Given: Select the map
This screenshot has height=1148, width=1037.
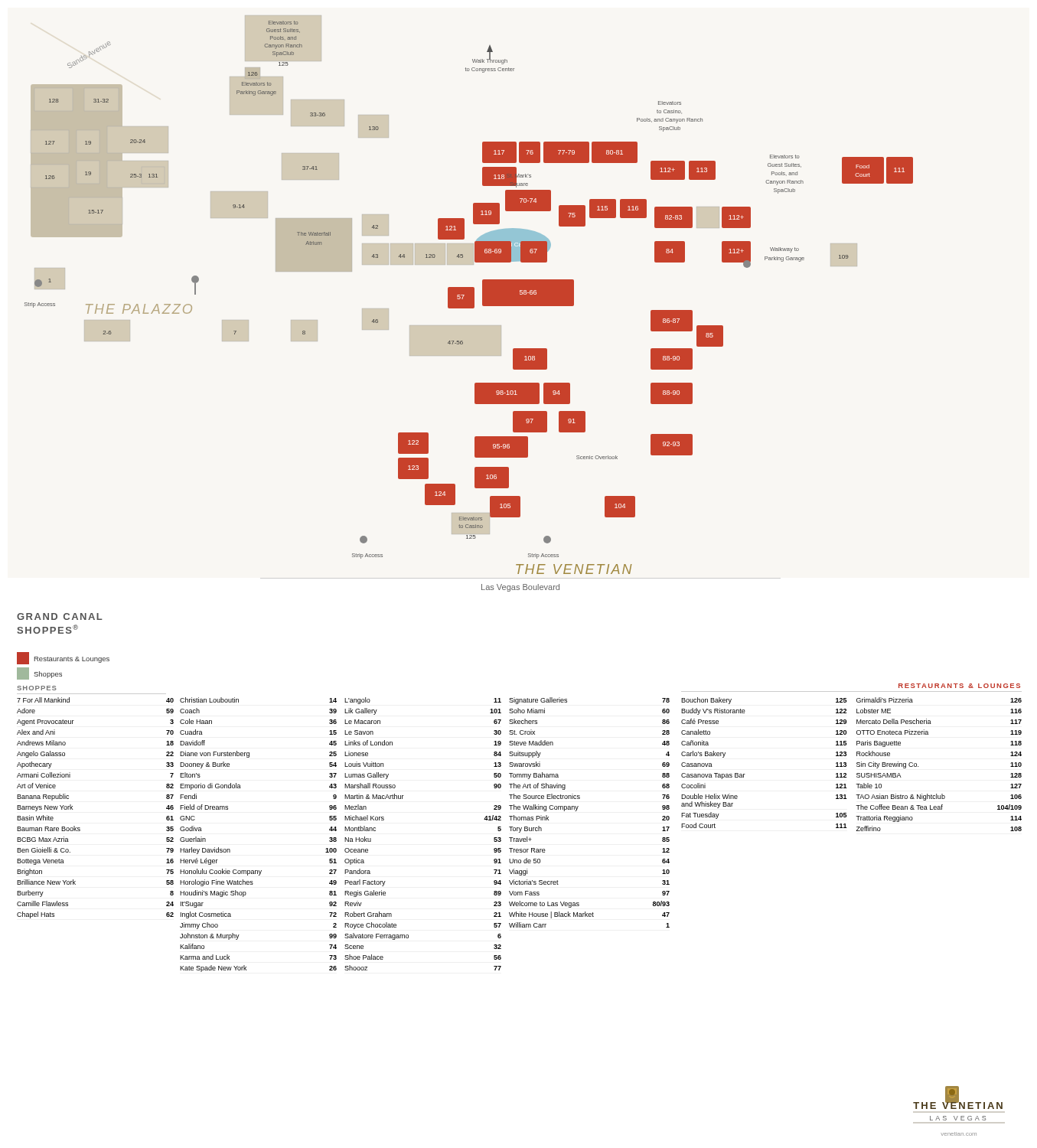Looking at the screenshot, I should [518, 293].
